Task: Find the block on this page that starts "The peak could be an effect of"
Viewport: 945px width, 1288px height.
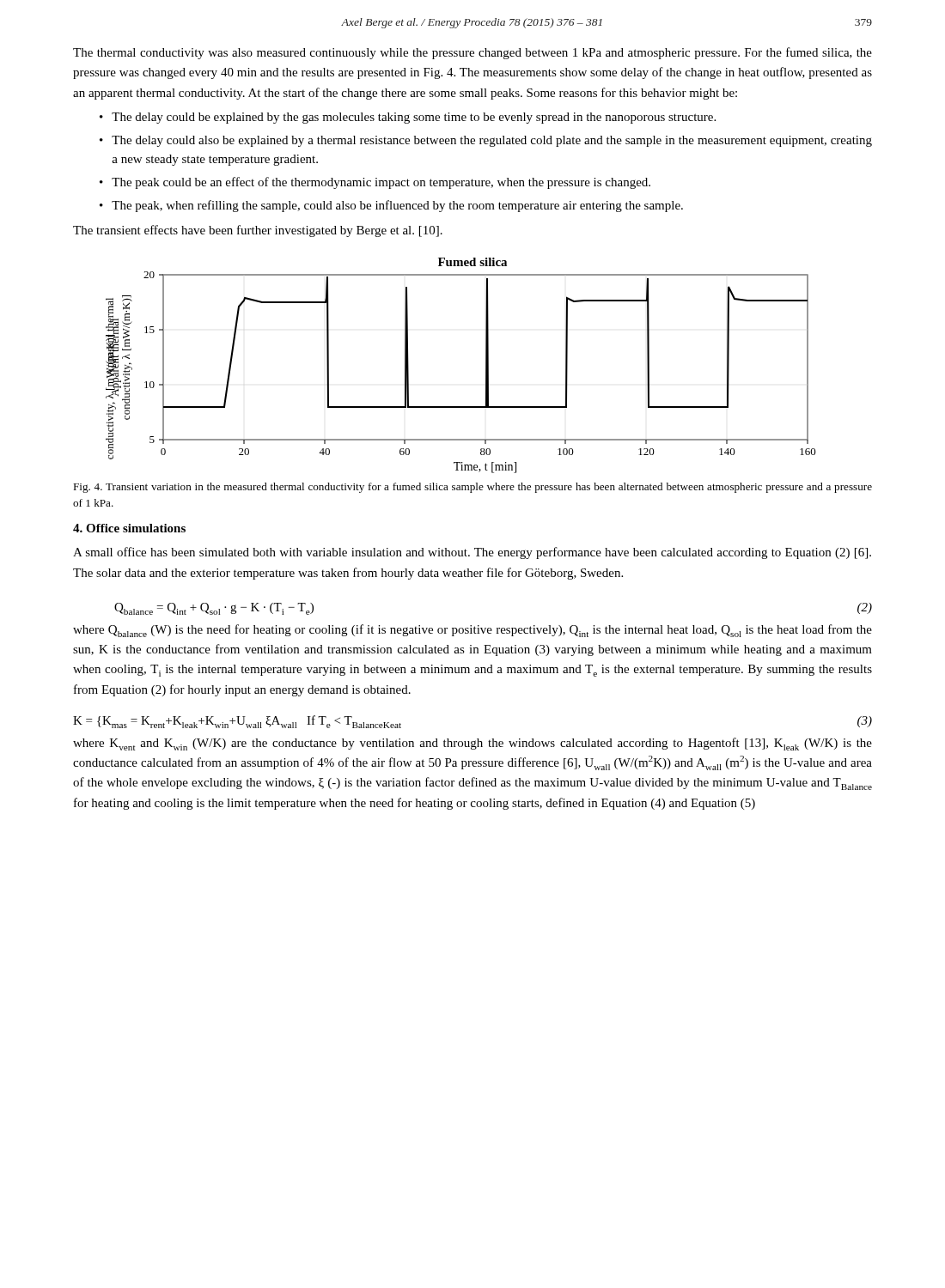Action: [x=382, y=182]
